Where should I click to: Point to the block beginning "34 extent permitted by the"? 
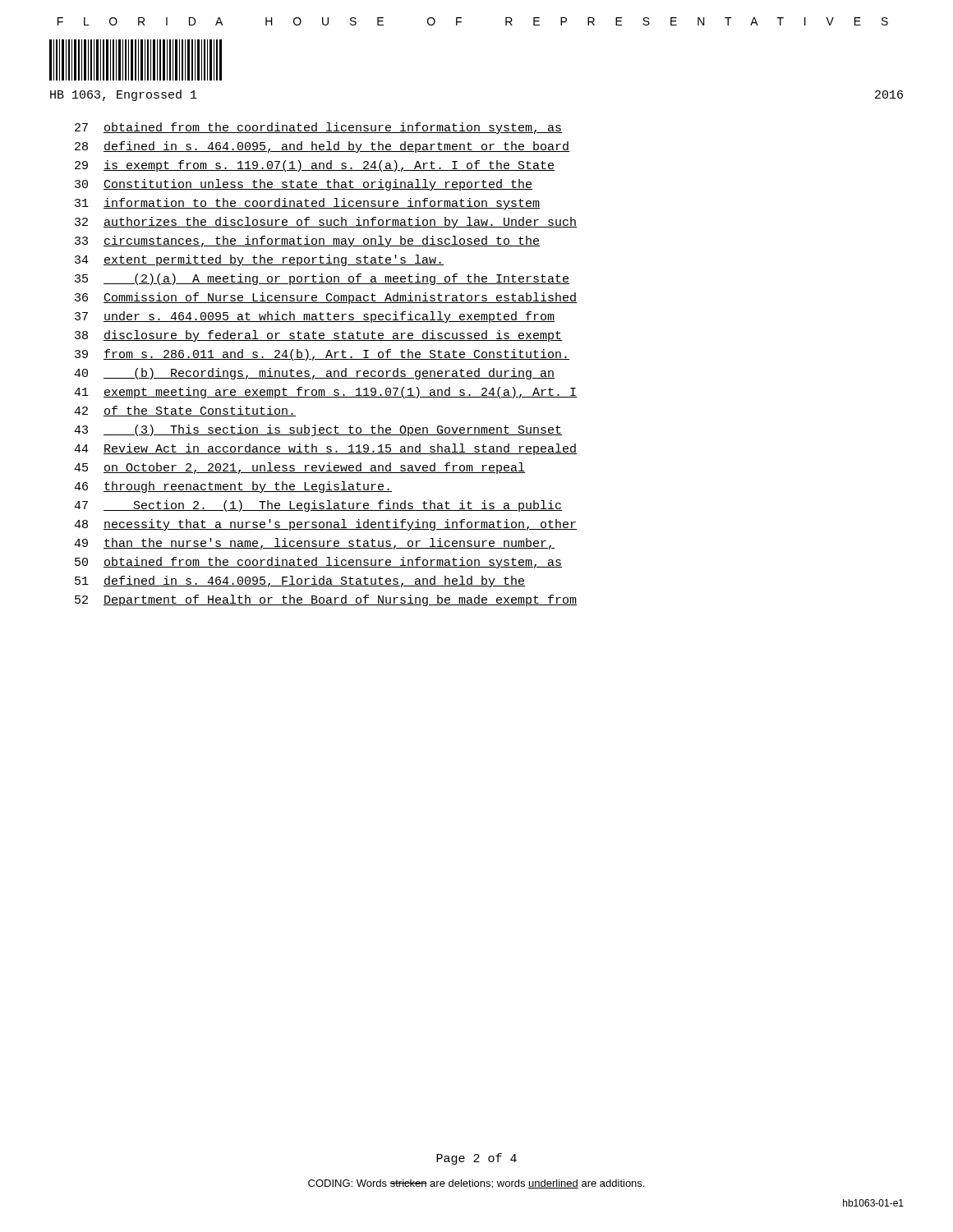(259, 260)
